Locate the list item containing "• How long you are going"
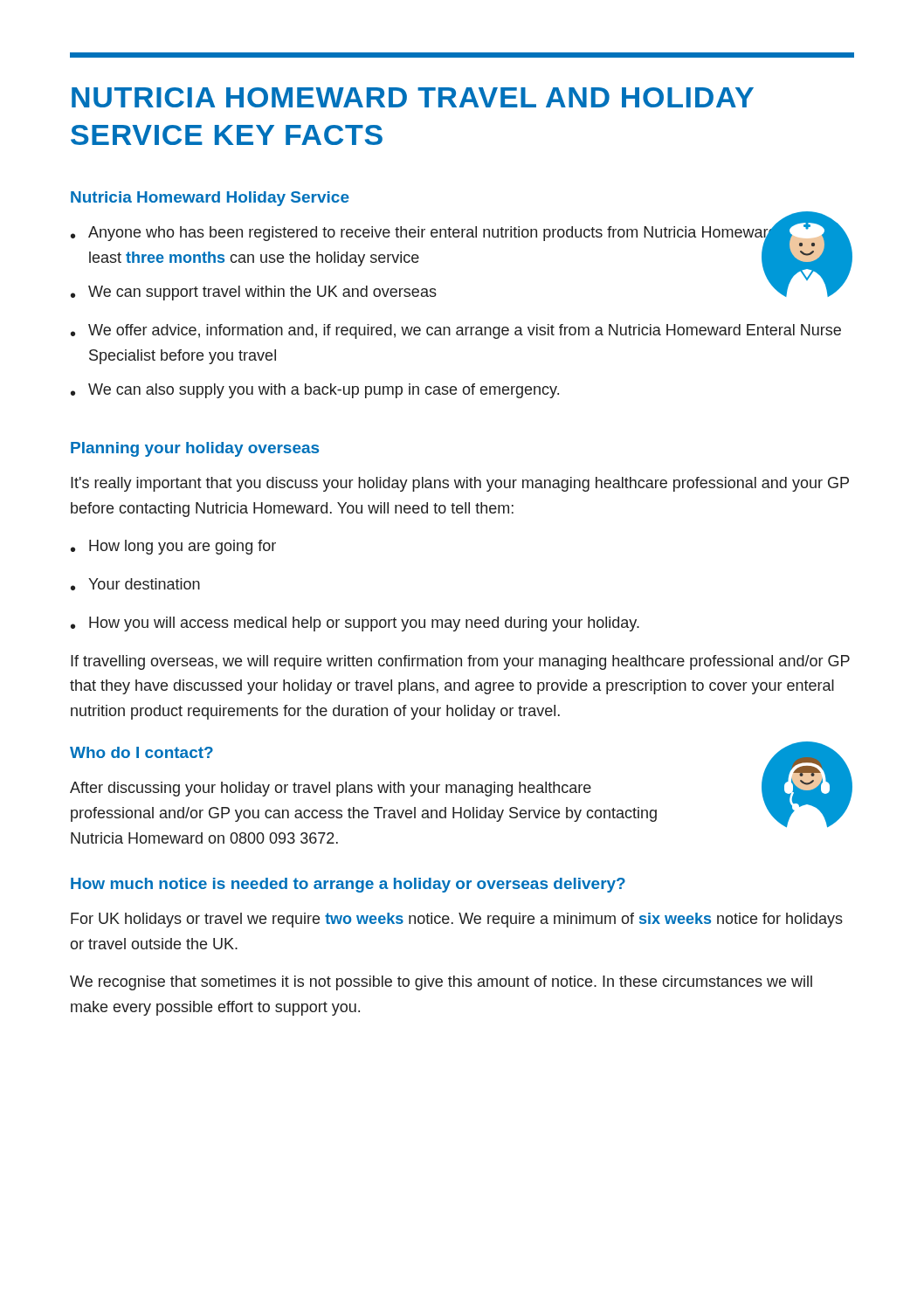The image size is (924, 1310). [173, 547]
